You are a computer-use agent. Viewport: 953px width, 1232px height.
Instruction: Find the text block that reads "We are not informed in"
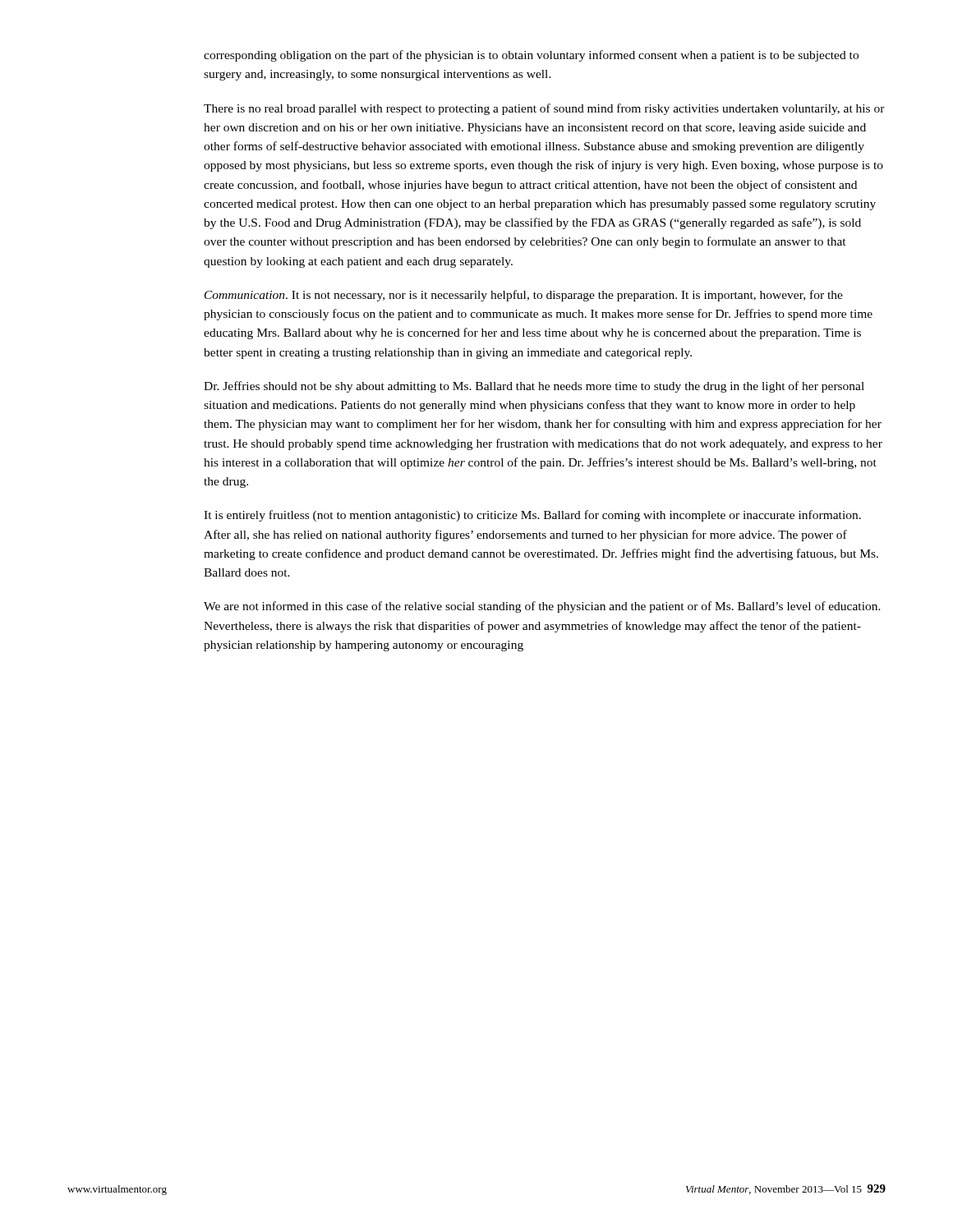click(x=542, y=625)
